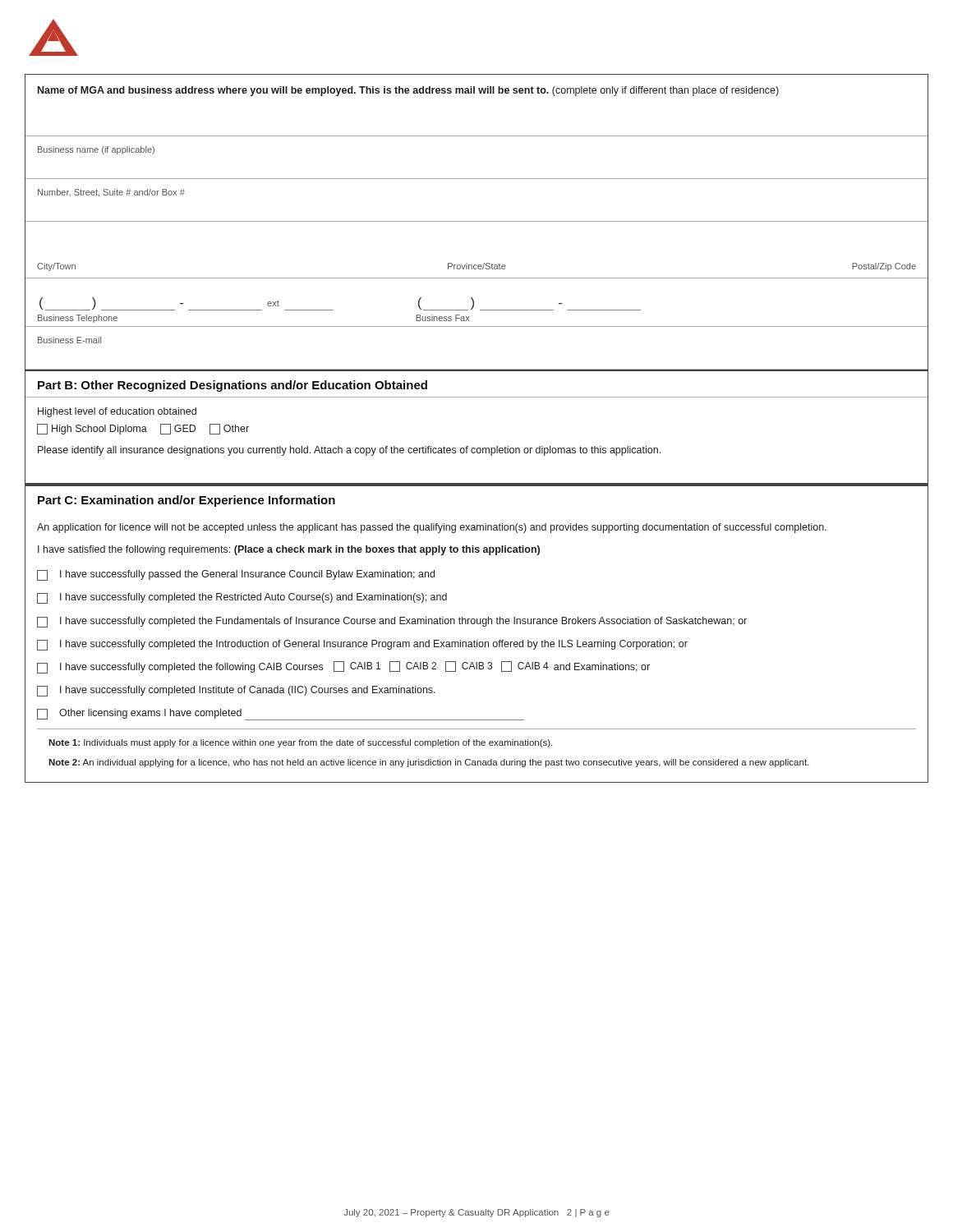Find the text block starting "Highest level of education obtained"
This screenshot has height=1232, width=953.
117,411
